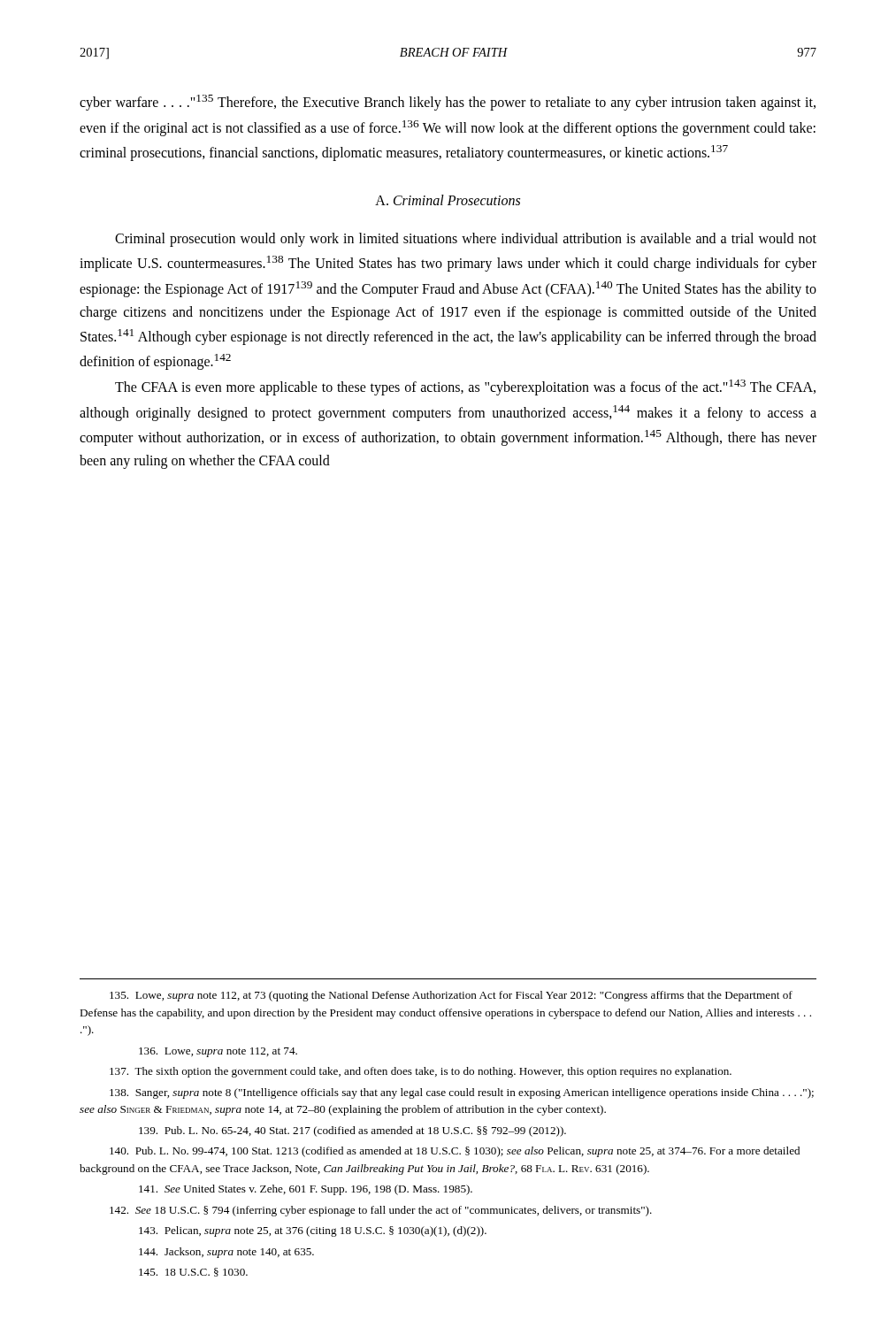The width and height of the screenshot is (896, 1327).
Task: Click on the footnote that reads "Jackson, supra note 140, at"
Action: 226,1251
